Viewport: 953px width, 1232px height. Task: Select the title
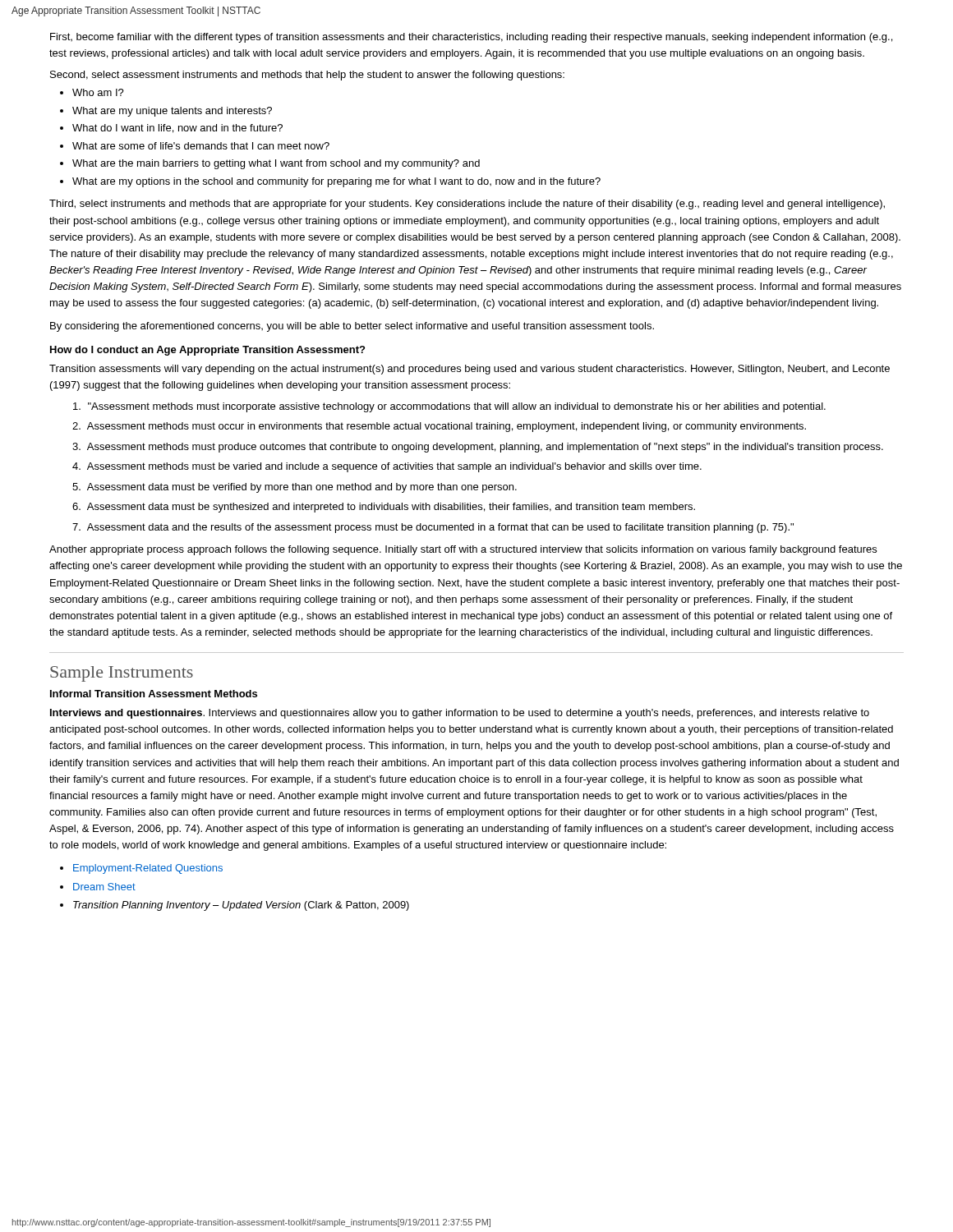pyautogui.click(x=121, y=672)
